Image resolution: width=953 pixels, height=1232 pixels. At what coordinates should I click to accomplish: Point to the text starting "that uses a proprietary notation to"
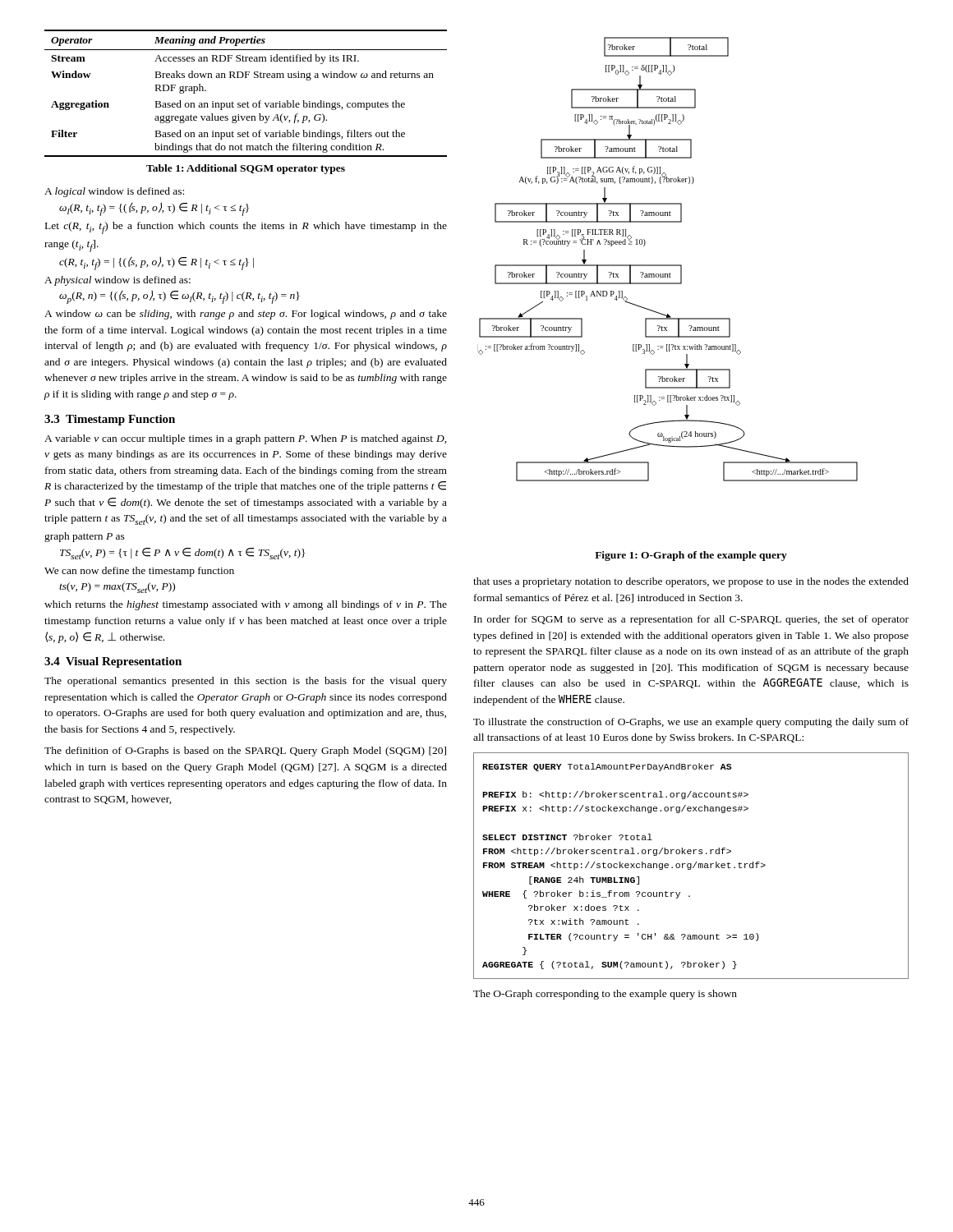pos(691,589)
